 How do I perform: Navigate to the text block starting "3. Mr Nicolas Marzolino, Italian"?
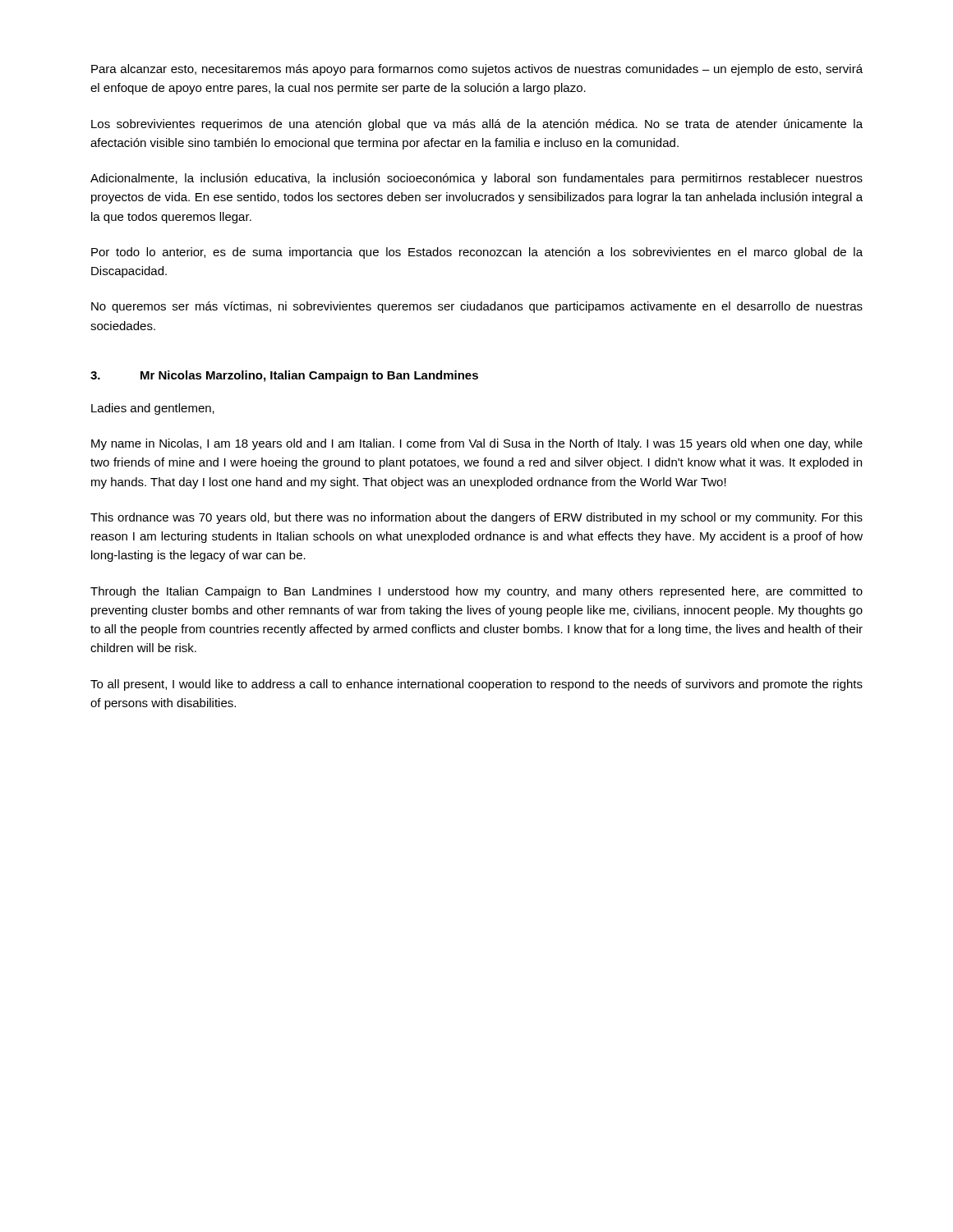point(284,375)
